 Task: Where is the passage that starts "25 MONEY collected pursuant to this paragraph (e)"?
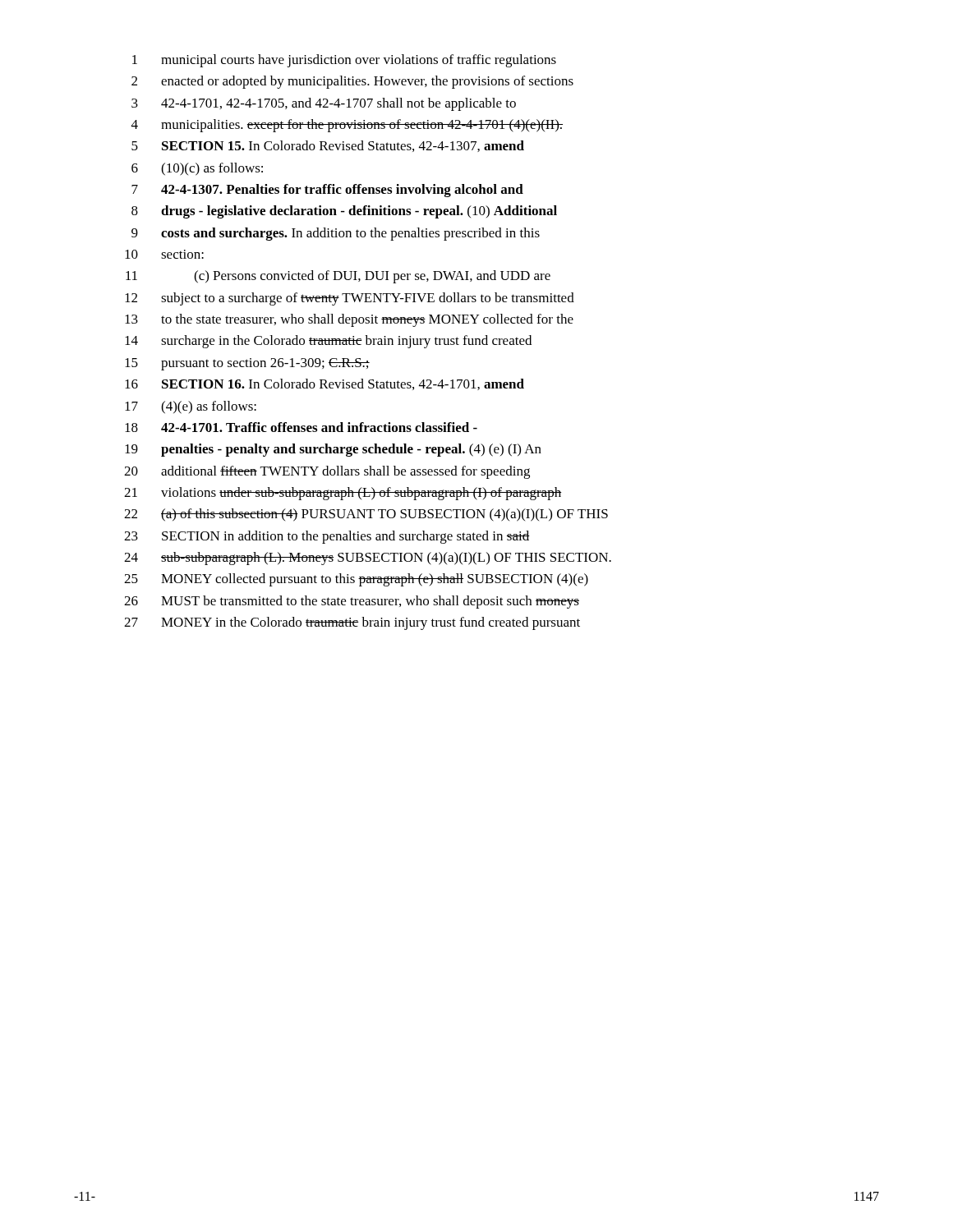[x=493, y=579]
